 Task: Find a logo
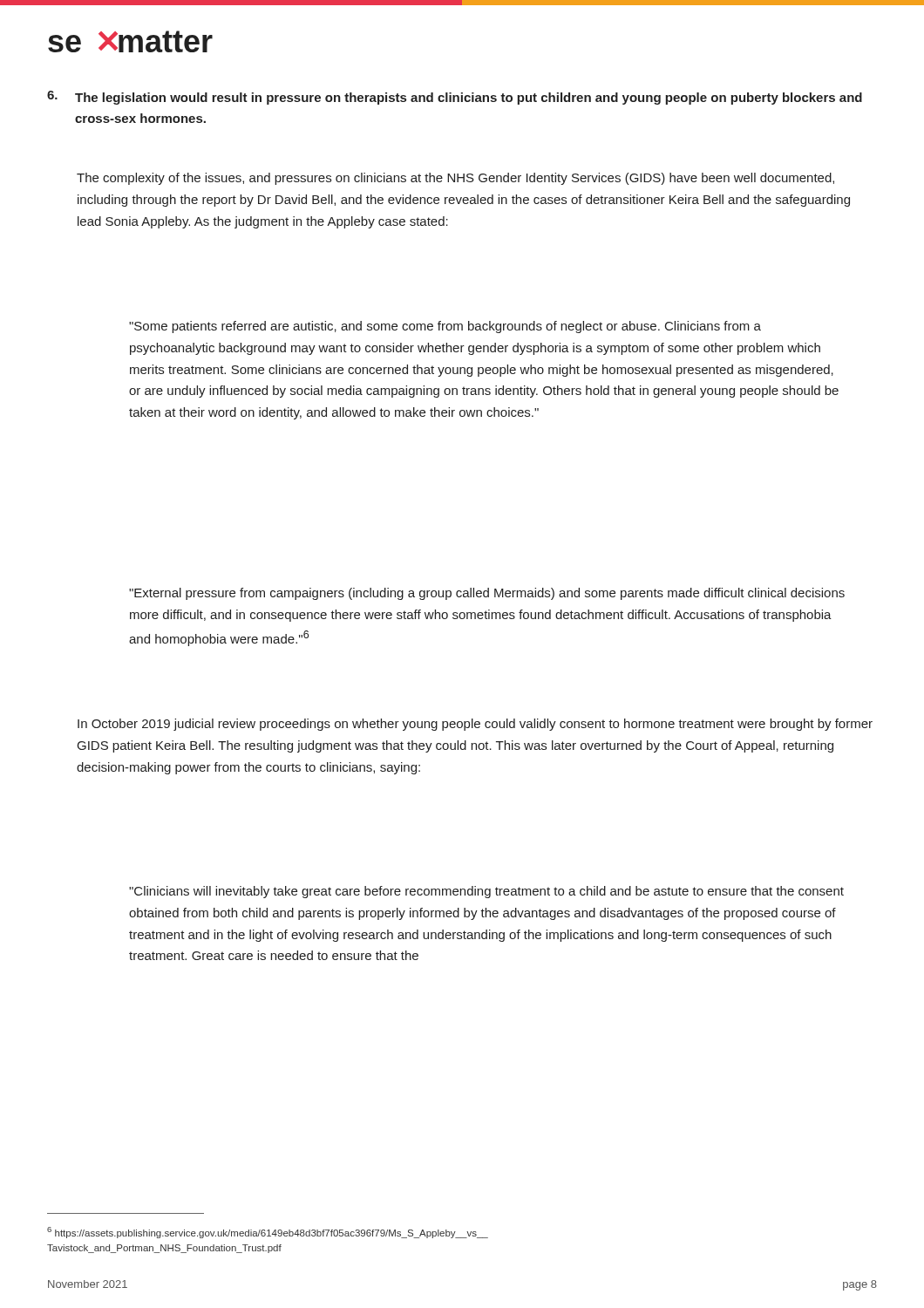click(130, 41)
